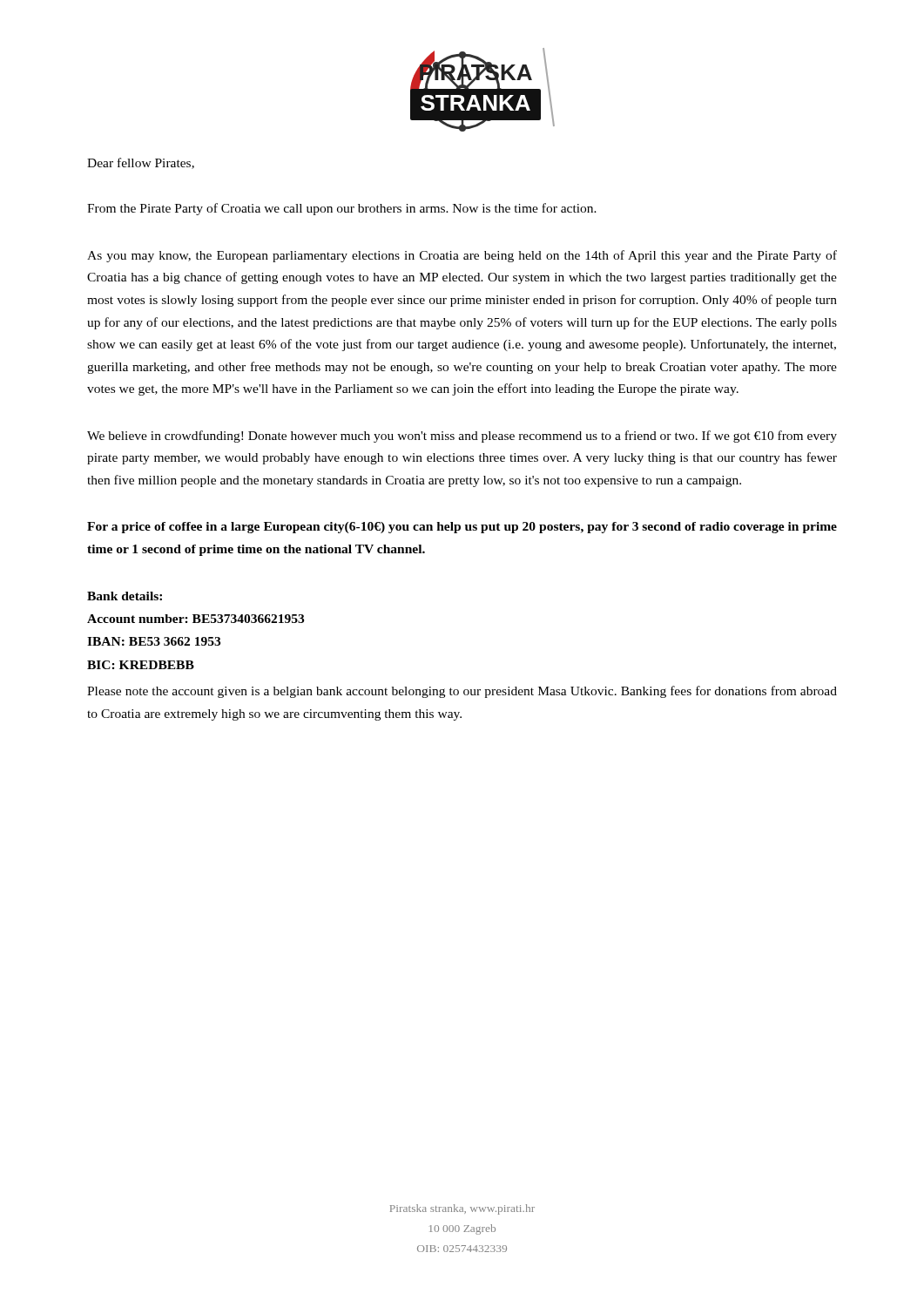Locate the block of text that opens with "From the Pirate Party"
924x1307 pixels.
pos(342,208)
